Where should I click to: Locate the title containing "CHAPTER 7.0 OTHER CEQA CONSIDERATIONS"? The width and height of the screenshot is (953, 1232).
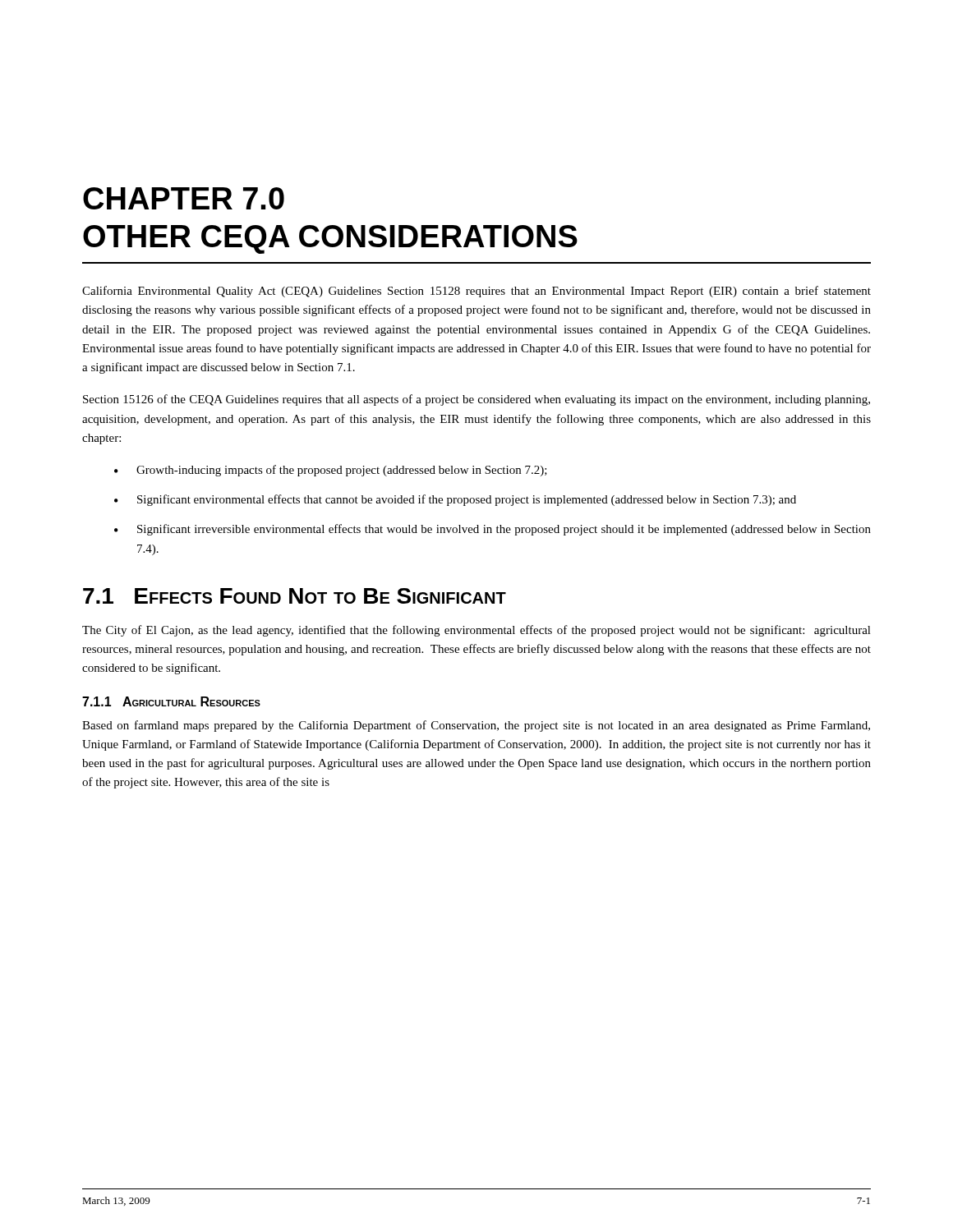476,222
